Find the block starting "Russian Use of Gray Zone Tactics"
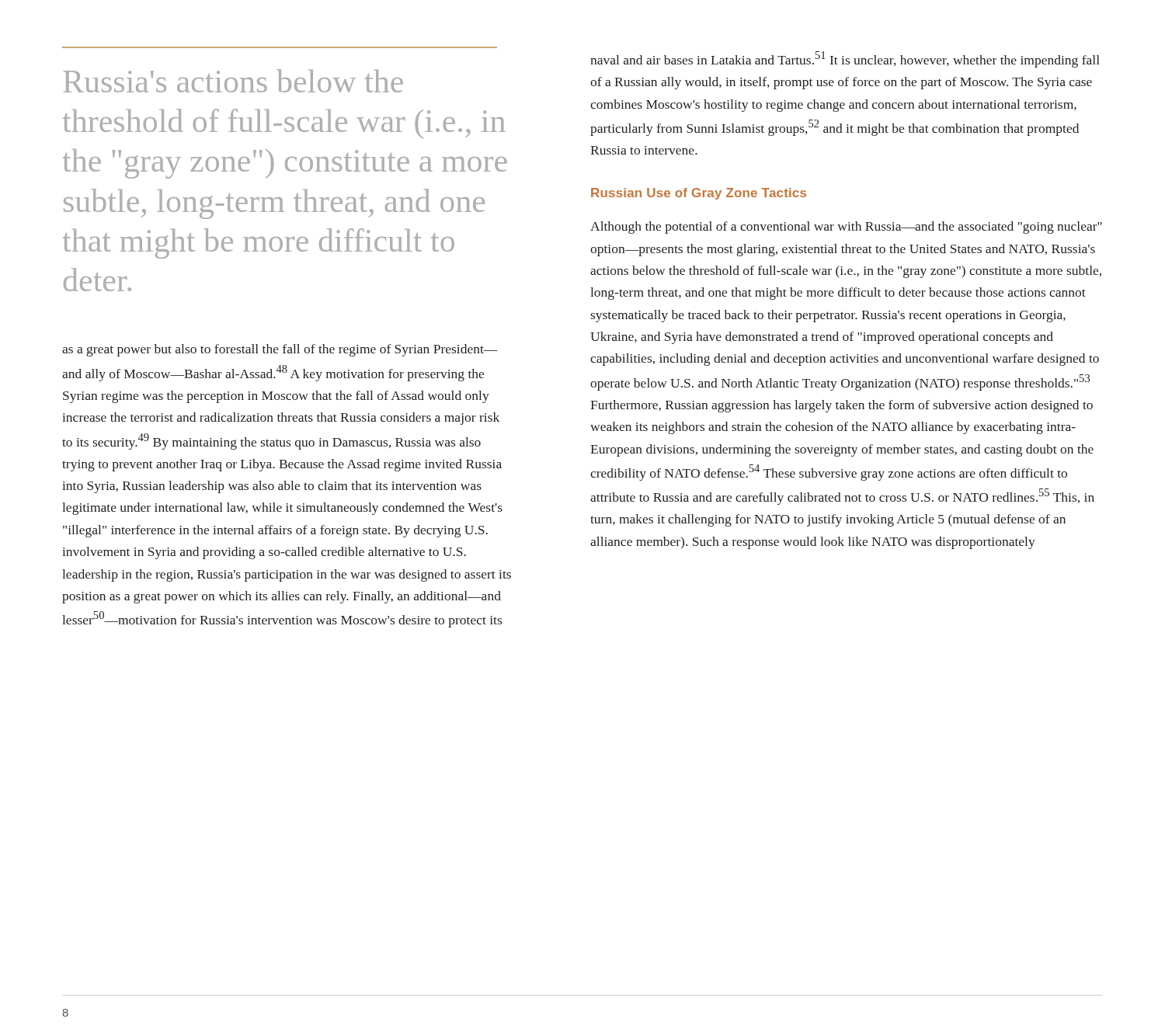The image size is (1165, 1036). [699, 193]
